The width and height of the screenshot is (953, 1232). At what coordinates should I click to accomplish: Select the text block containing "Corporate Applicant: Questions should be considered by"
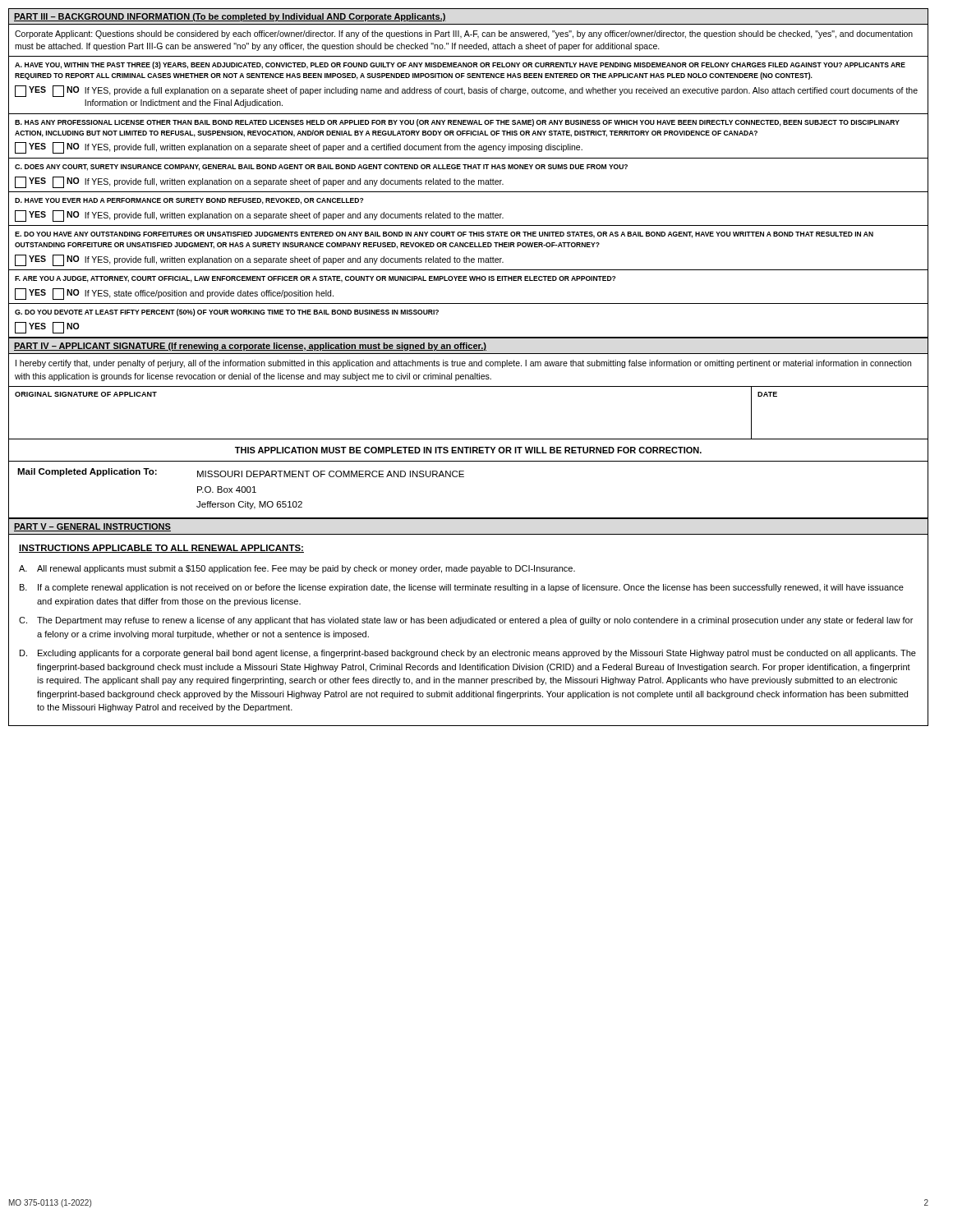464,40
